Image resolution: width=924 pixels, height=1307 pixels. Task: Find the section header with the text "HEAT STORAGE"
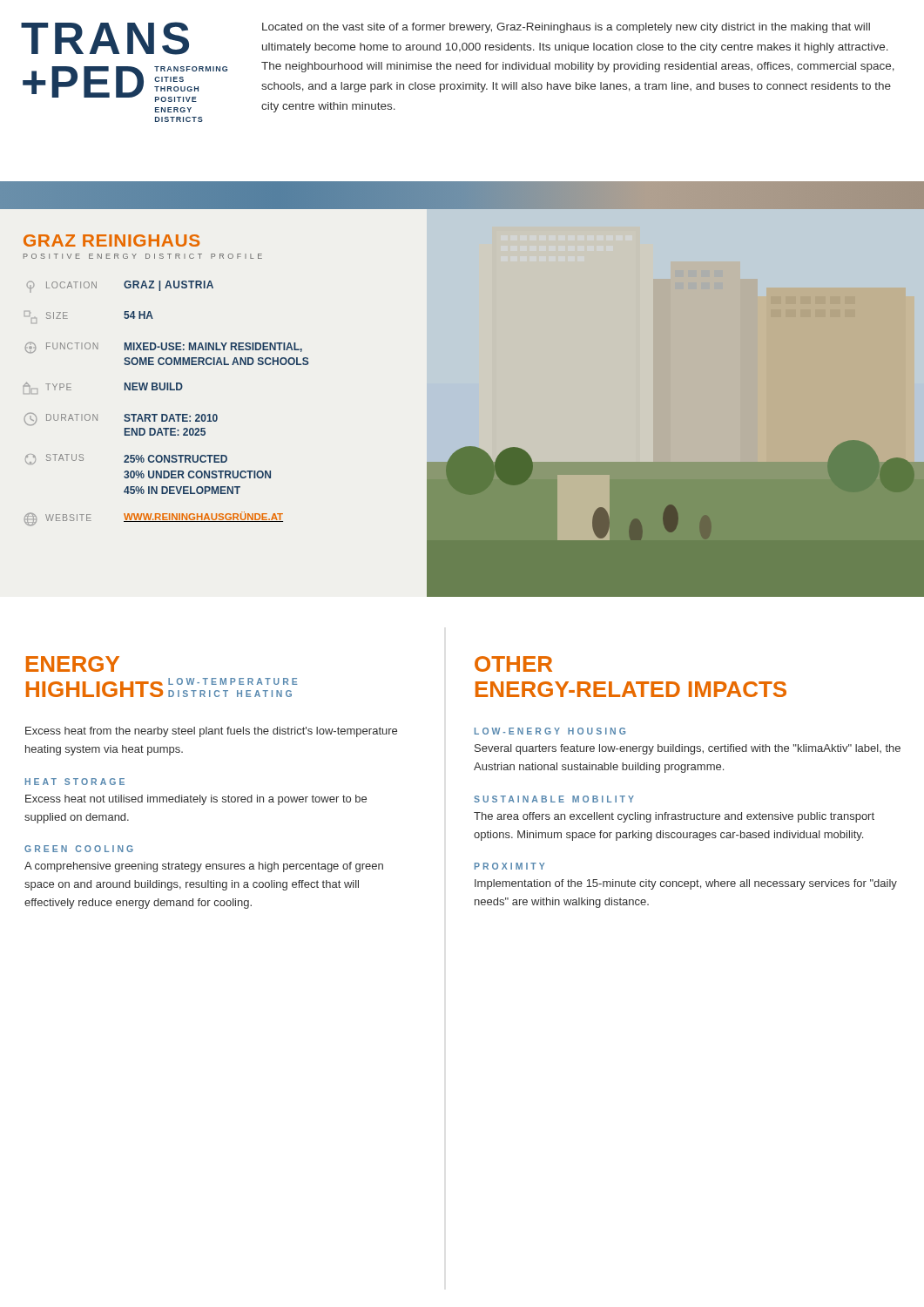(x=76, y=781)
